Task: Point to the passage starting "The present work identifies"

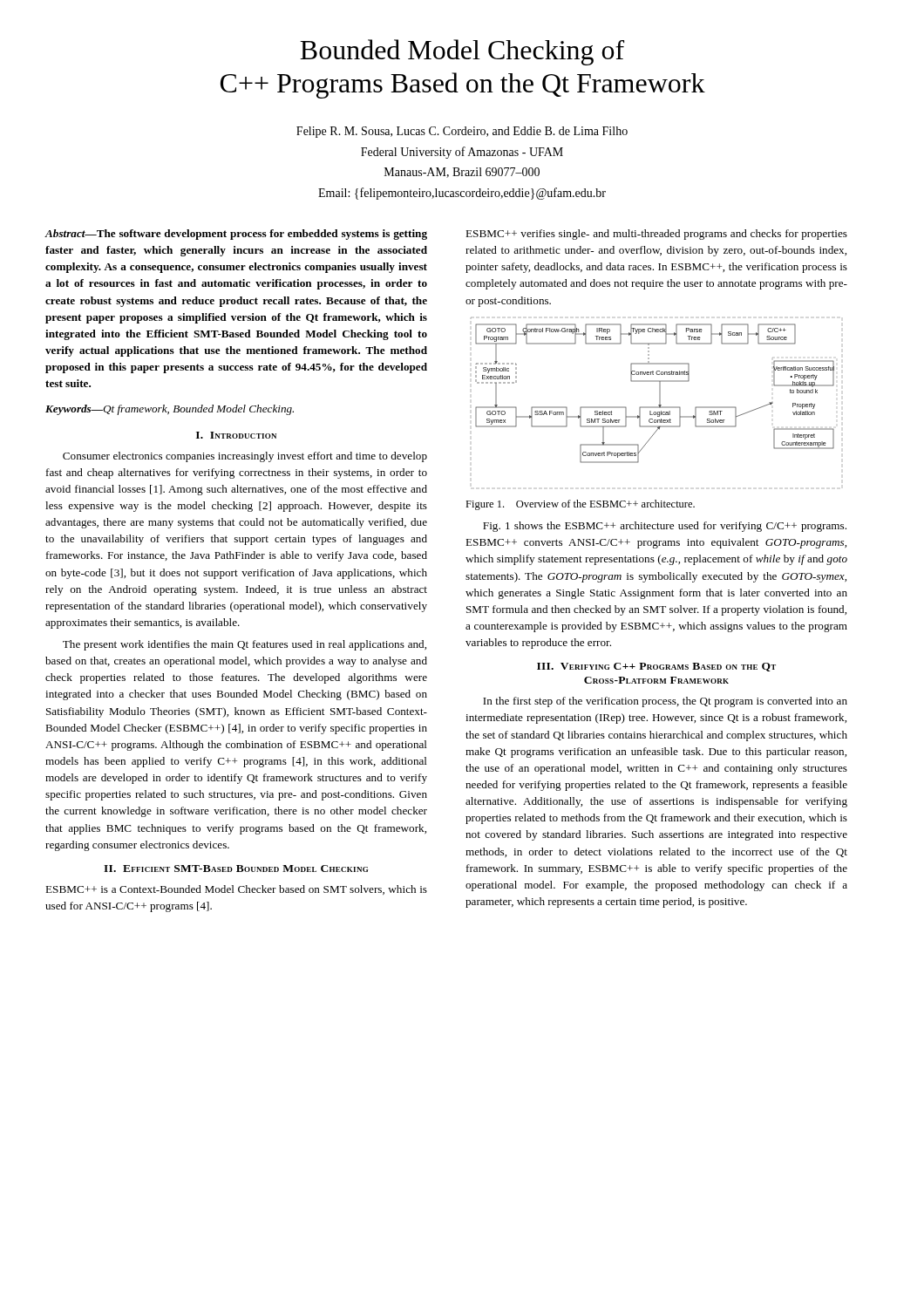Action: point(236,744)
